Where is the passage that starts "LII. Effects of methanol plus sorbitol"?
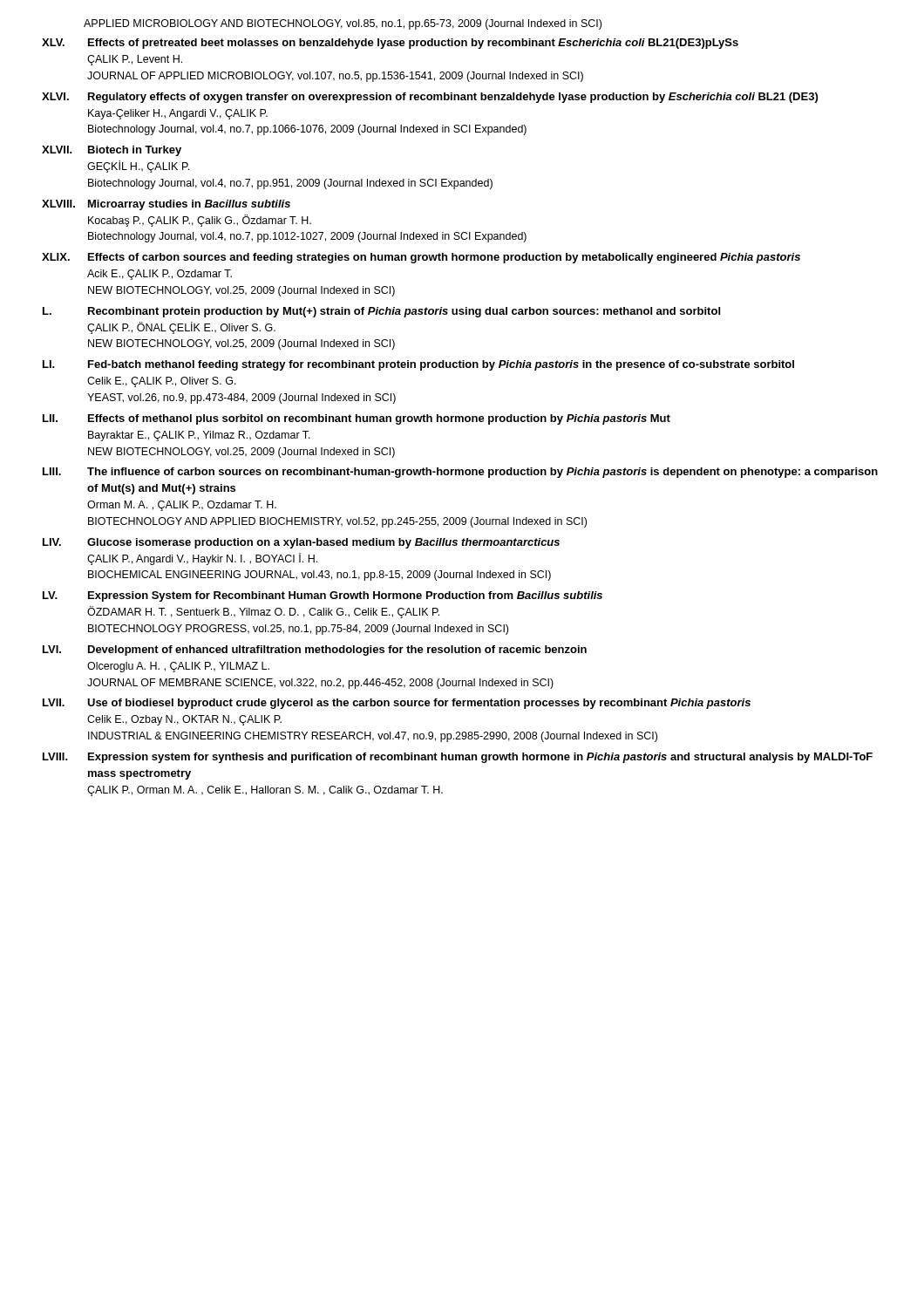 pos(357,419)
